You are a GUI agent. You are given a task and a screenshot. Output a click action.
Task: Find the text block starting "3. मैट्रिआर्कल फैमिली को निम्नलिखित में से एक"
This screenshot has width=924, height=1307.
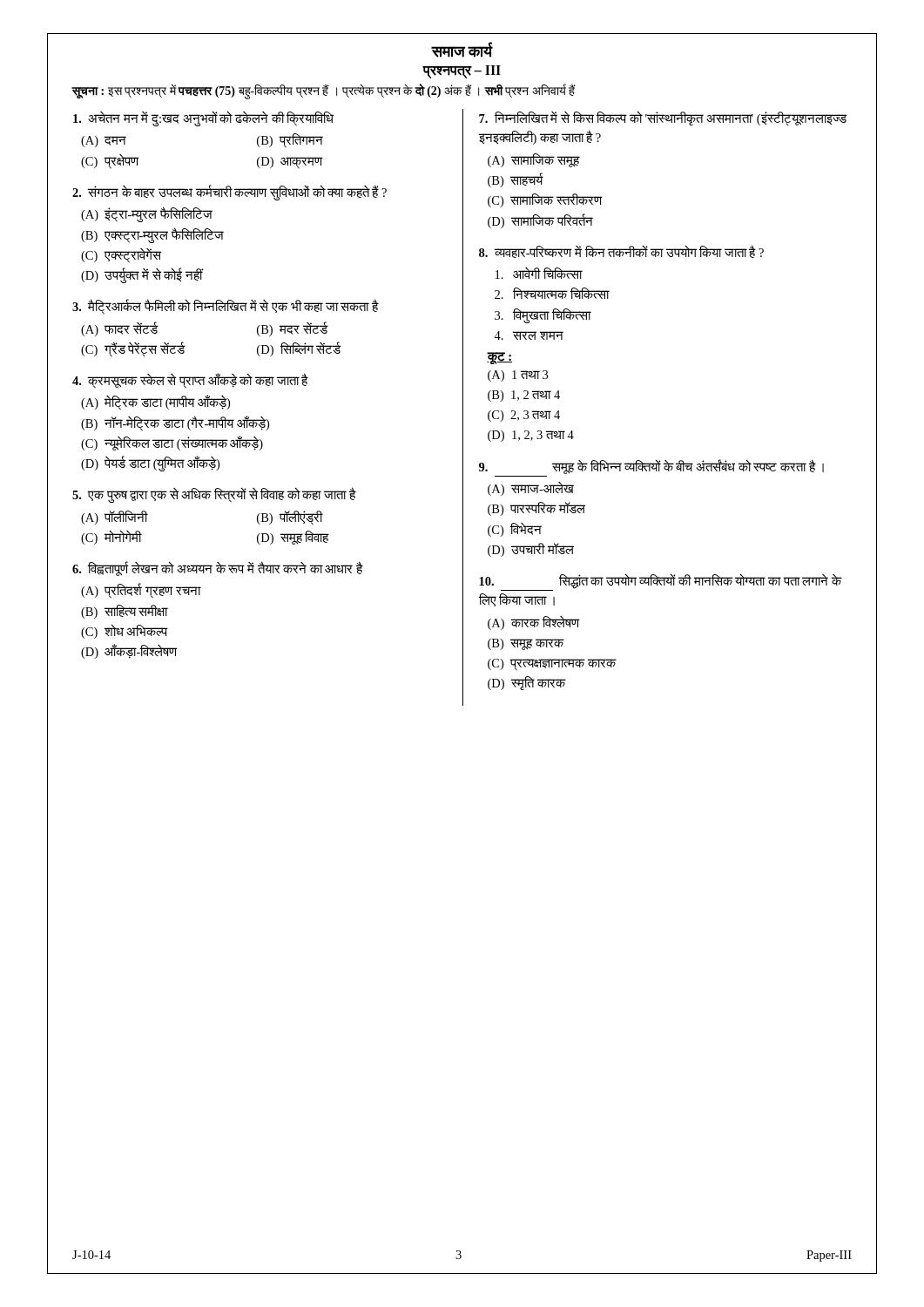(x=259, y=329)
